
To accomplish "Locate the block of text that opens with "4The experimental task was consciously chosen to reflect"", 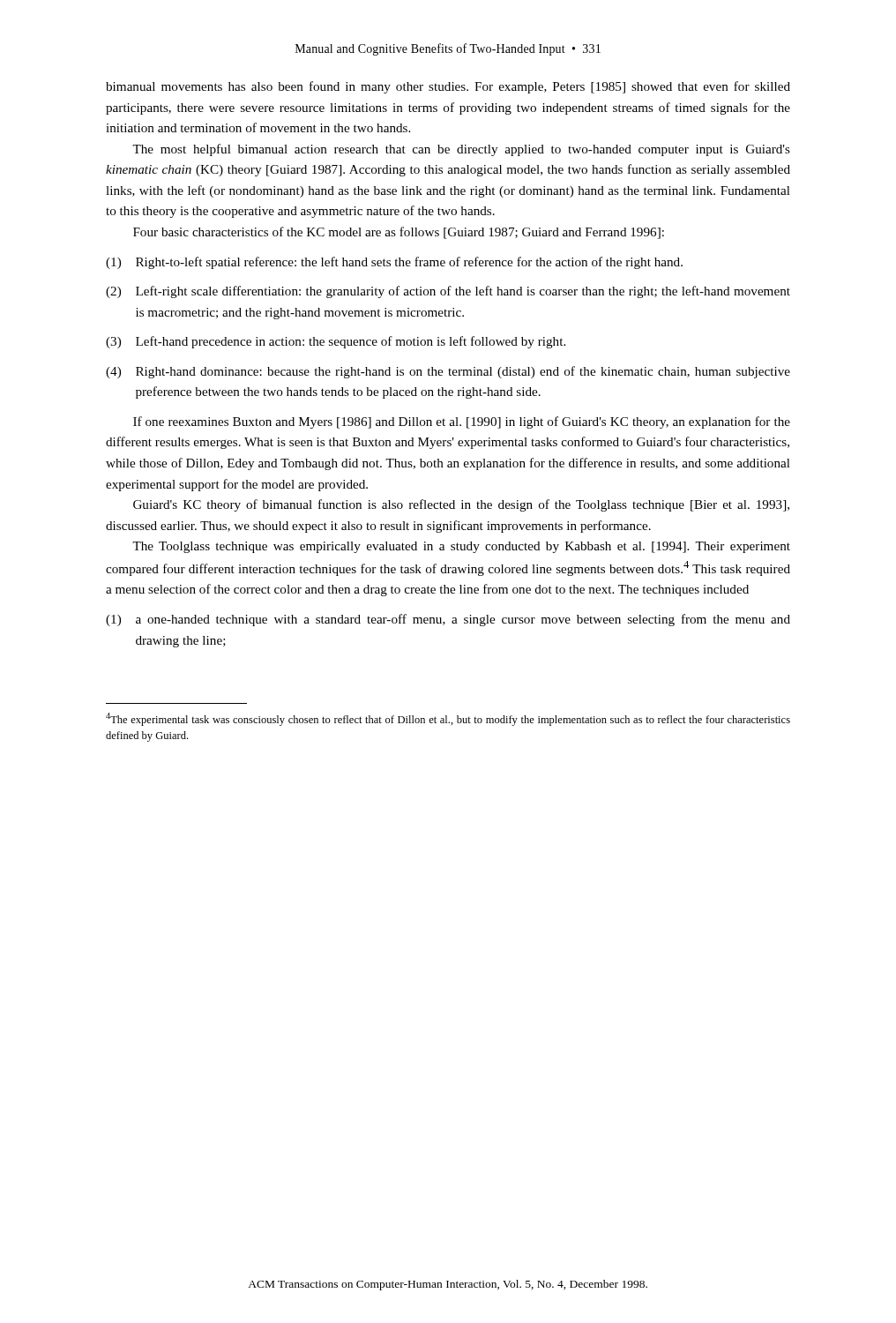I will click(x=448, y=727).
